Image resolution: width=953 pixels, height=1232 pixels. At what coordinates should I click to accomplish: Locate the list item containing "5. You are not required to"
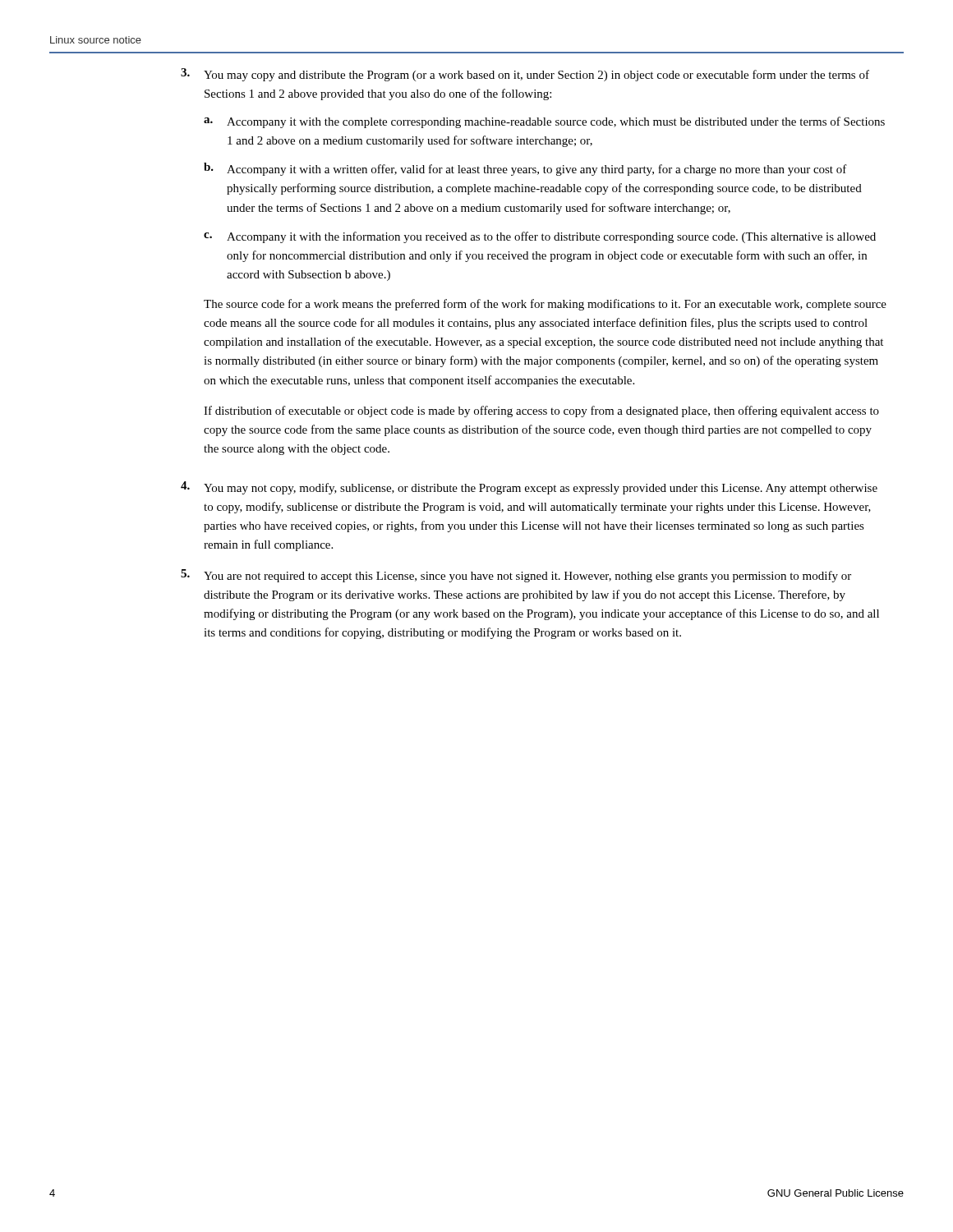coord(534,605)
